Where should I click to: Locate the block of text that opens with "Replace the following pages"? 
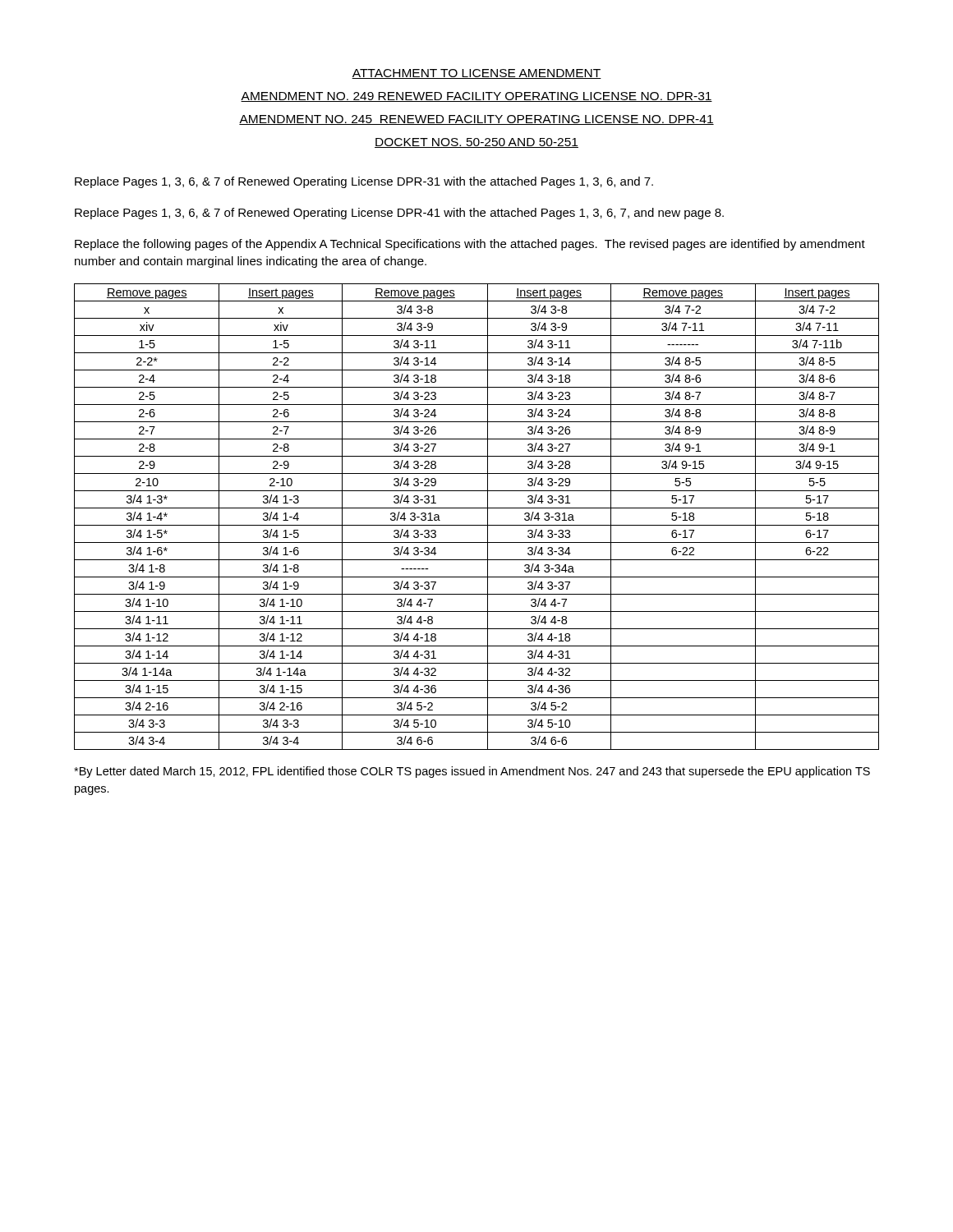tap(469, 252)
